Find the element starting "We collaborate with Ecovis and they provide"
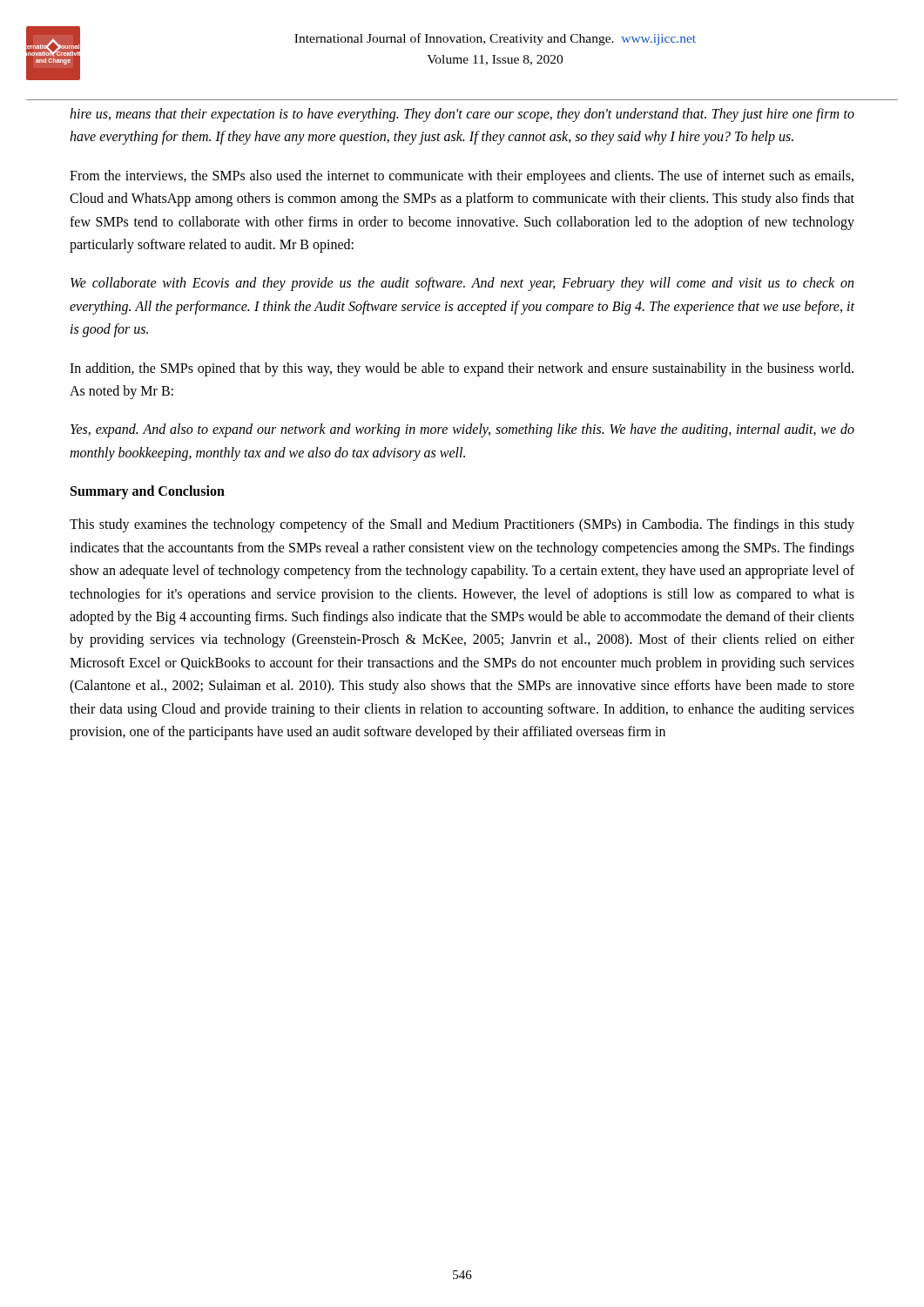Image resolution: width=924 pixels, height=1307 pixels. tap(462, 306)
